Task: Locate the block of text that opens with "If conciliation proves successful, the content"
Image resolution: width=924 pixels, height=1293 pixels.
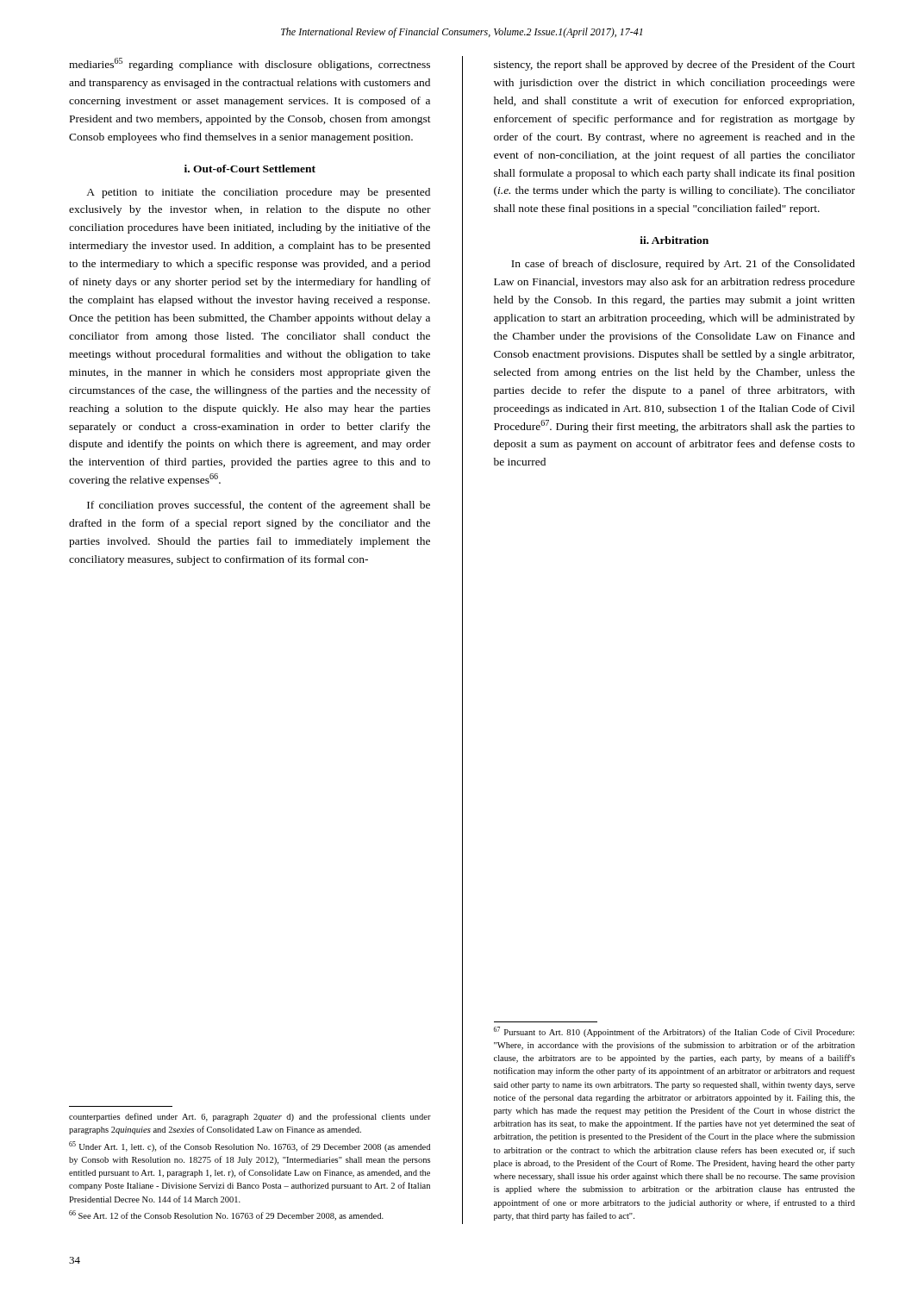Action: click(250, 533)
